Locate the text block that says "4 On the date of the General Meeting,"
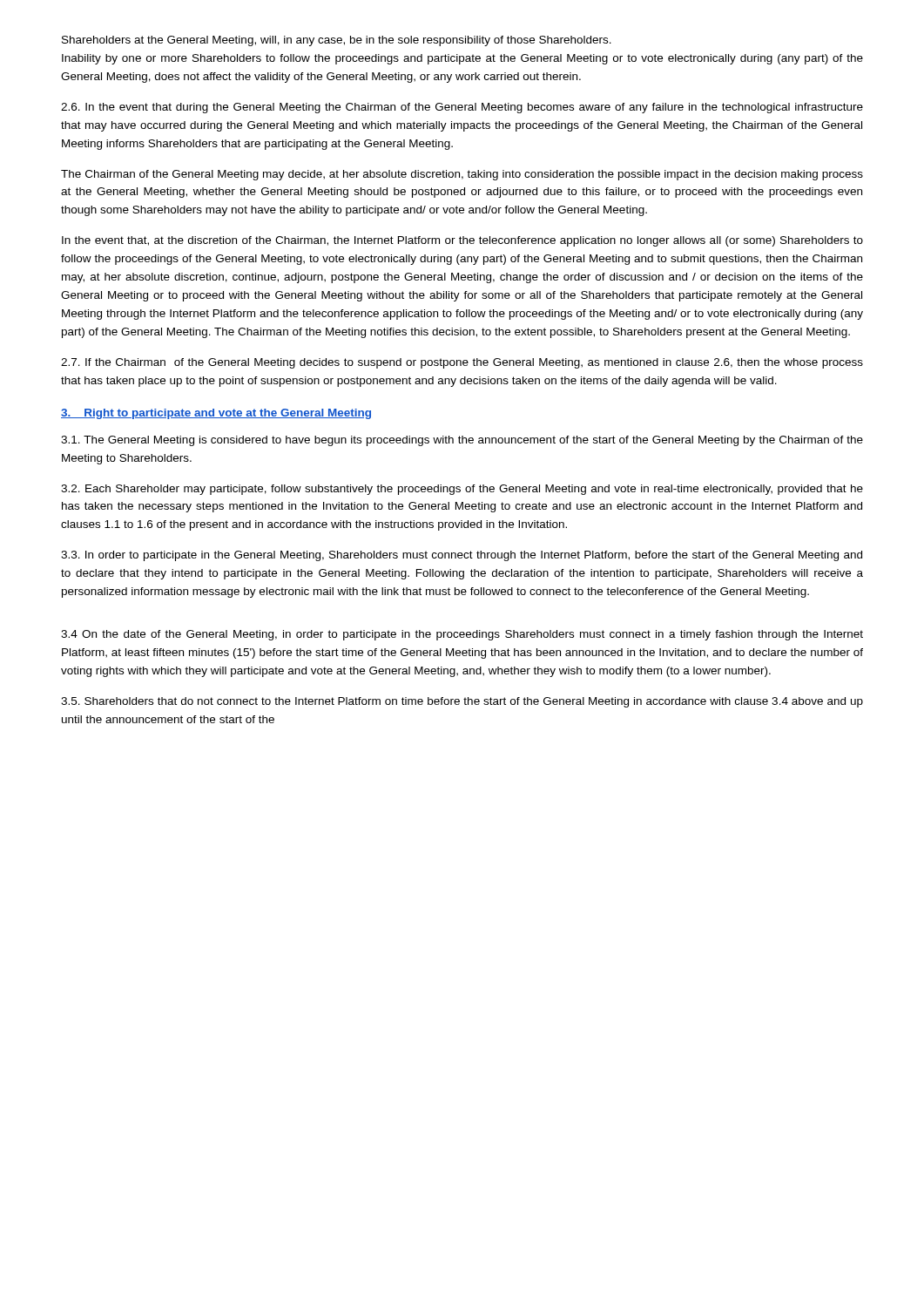The width and height of the screenshot is (924, 1307). (x=462, y=652)
